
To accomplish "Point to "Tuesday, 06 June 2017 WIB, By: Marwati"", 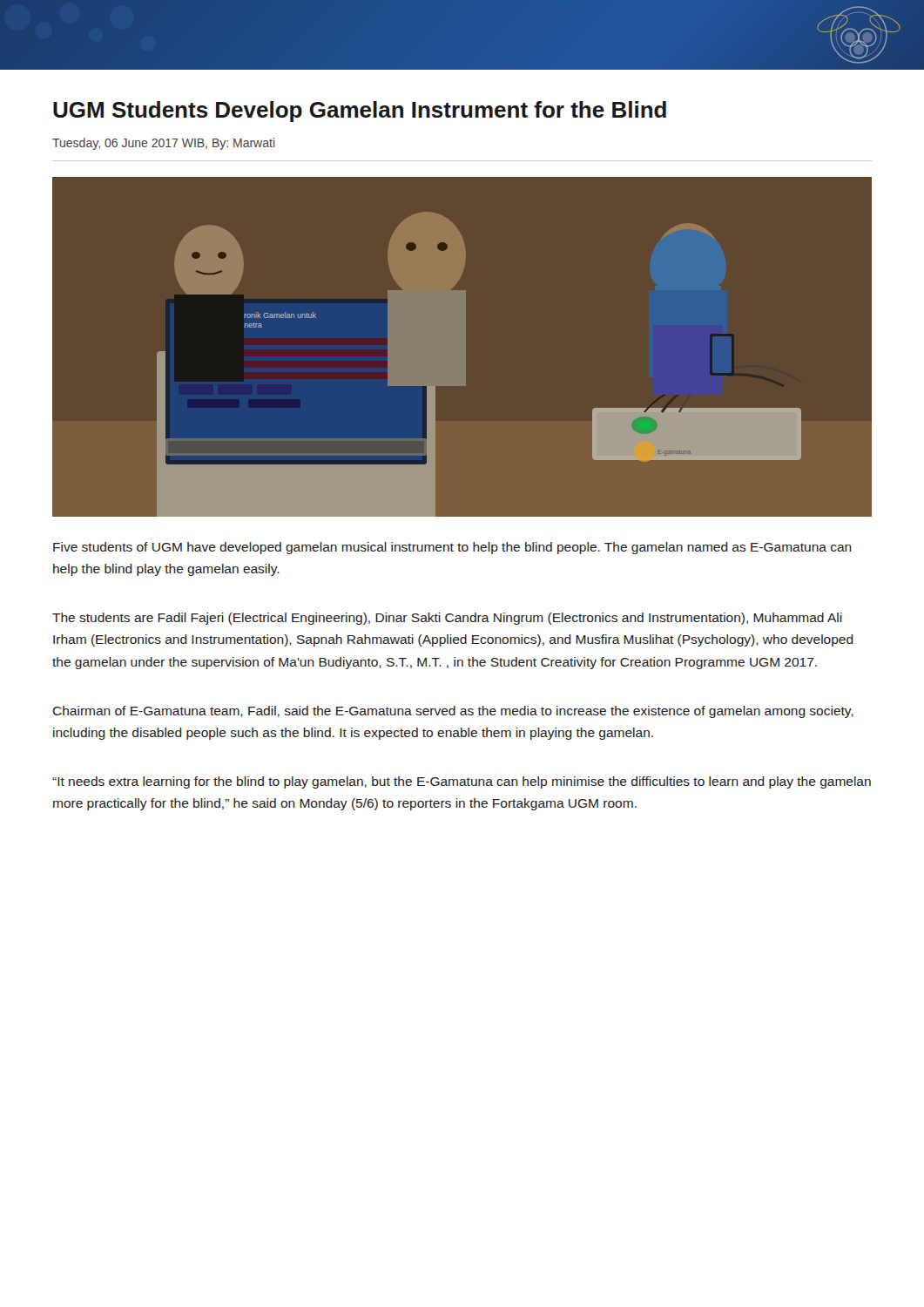I will coord(164,143).
